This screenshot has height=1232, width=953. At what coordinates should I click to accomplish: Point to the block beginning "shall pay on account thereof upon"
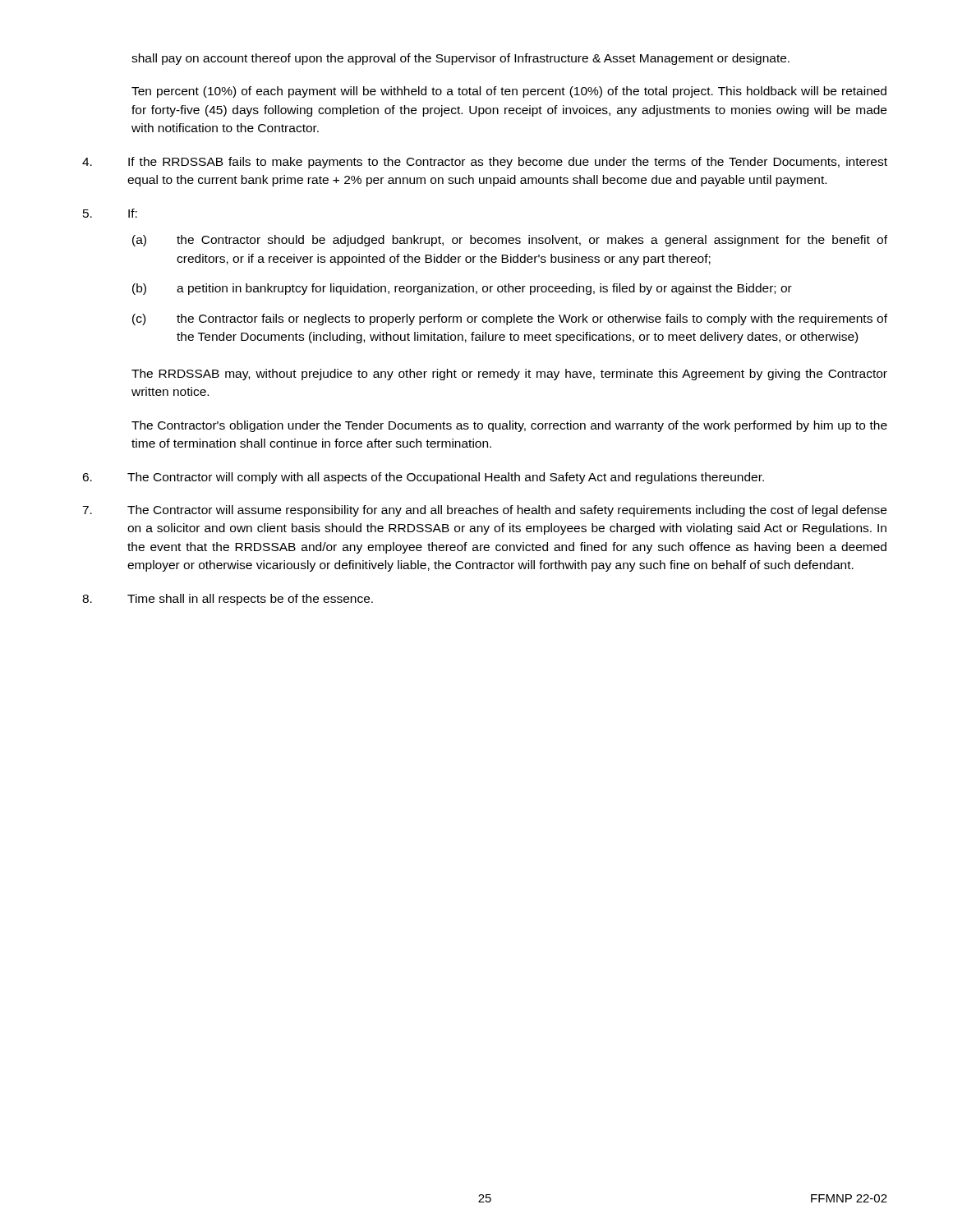[x=461, y=58]
